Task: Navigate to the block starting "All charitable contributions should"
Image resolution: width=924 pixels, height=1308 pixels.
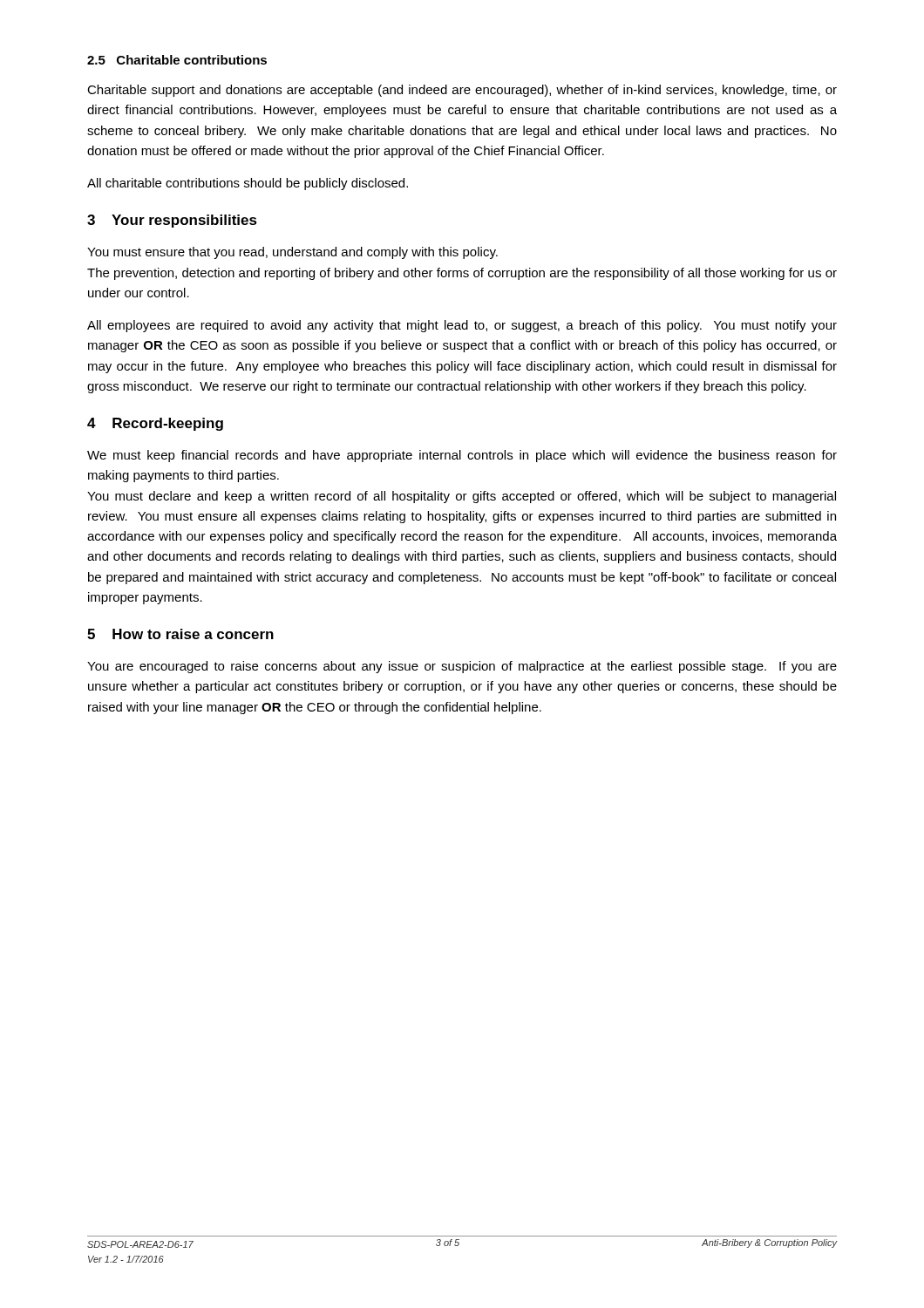Action: 248,183
